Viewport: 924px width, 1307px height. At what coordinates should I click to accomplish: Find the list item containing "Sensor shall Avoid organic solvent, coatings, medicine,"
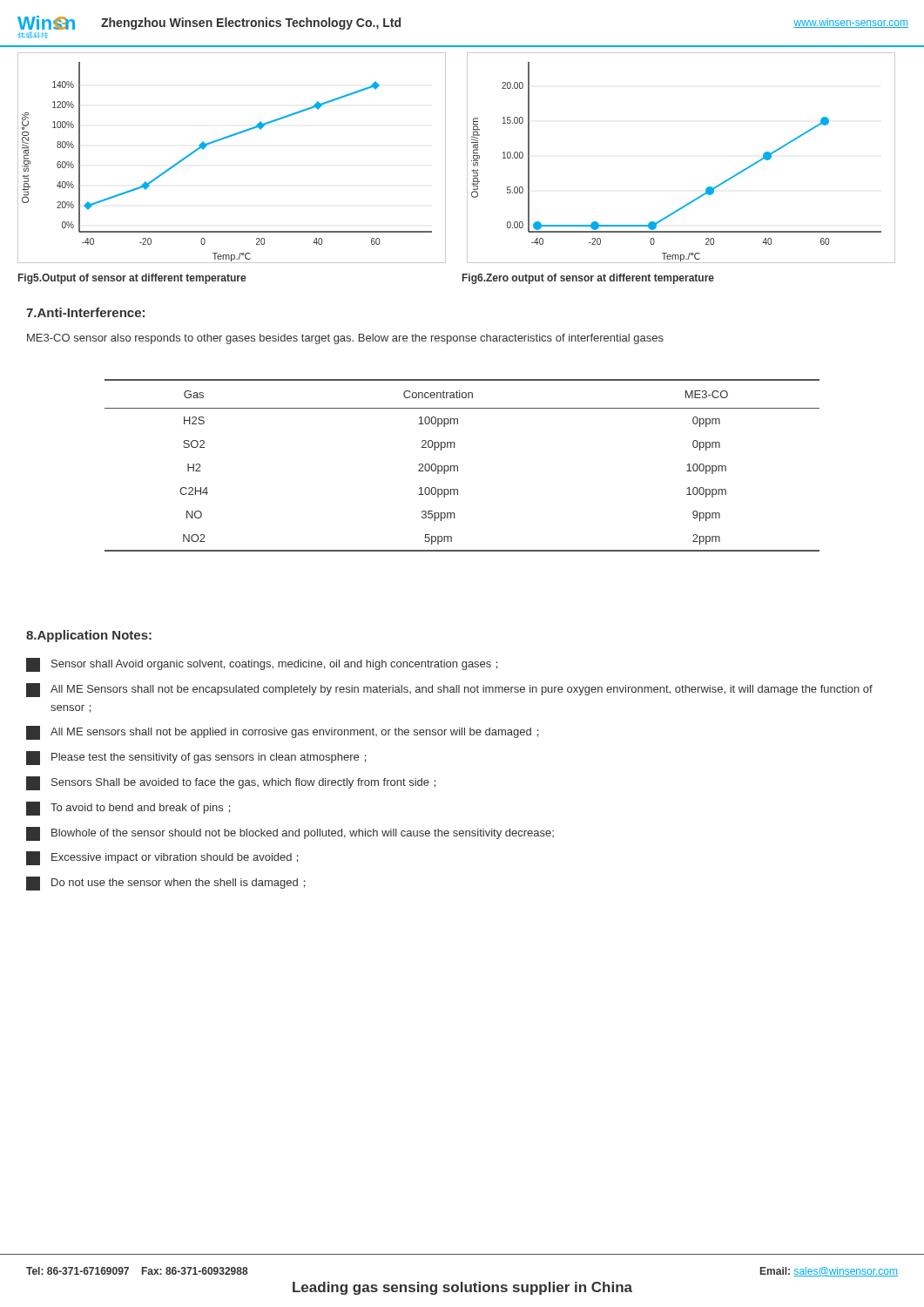[264, 664]
